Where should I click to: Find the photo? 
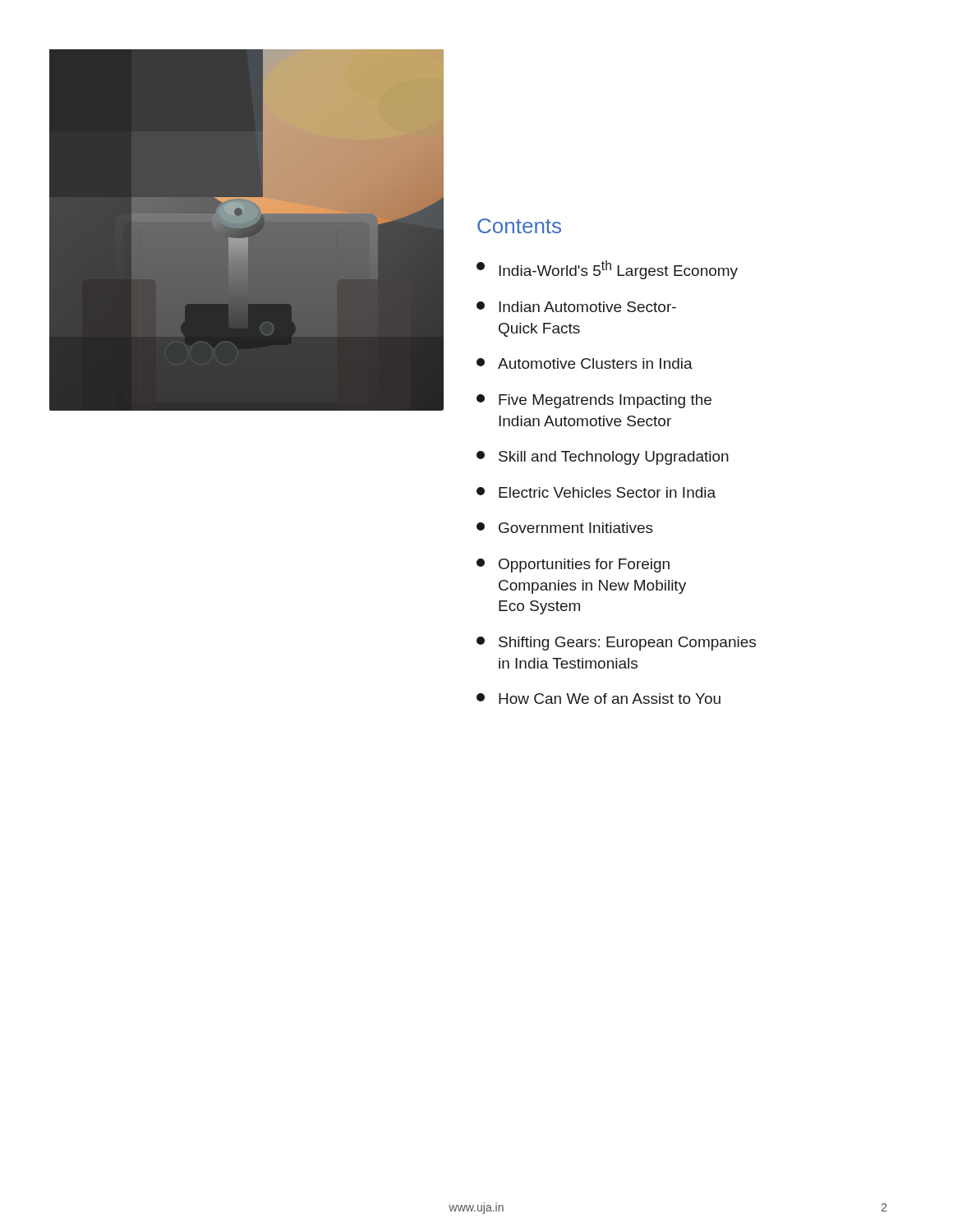click(x=246, y=230)
